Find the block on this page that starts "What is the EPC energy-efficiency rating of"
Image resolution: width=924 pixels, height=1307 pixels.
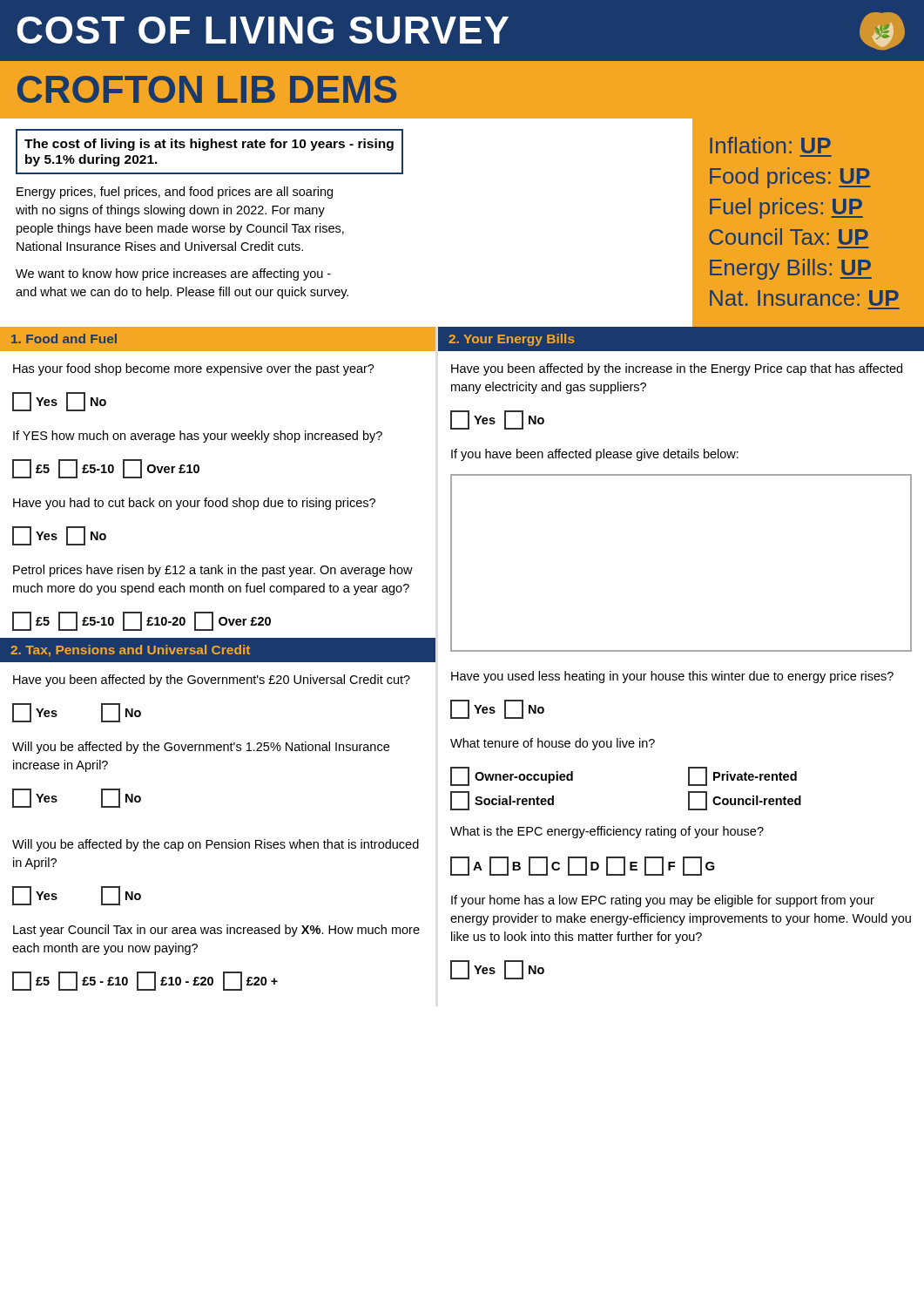pyautogui.click(x=681, y=831)
